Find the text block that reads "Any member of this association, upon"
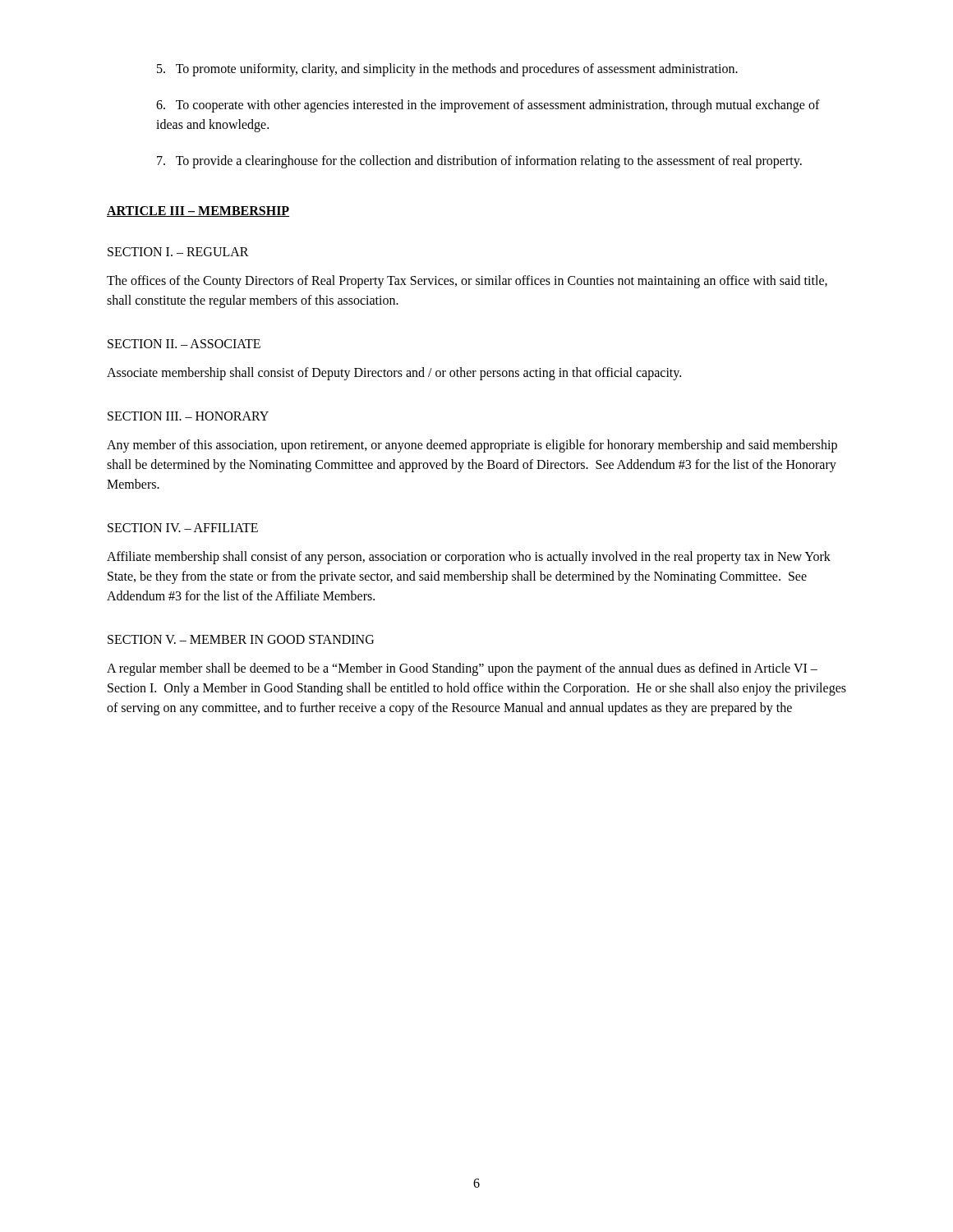 (476, 465)
